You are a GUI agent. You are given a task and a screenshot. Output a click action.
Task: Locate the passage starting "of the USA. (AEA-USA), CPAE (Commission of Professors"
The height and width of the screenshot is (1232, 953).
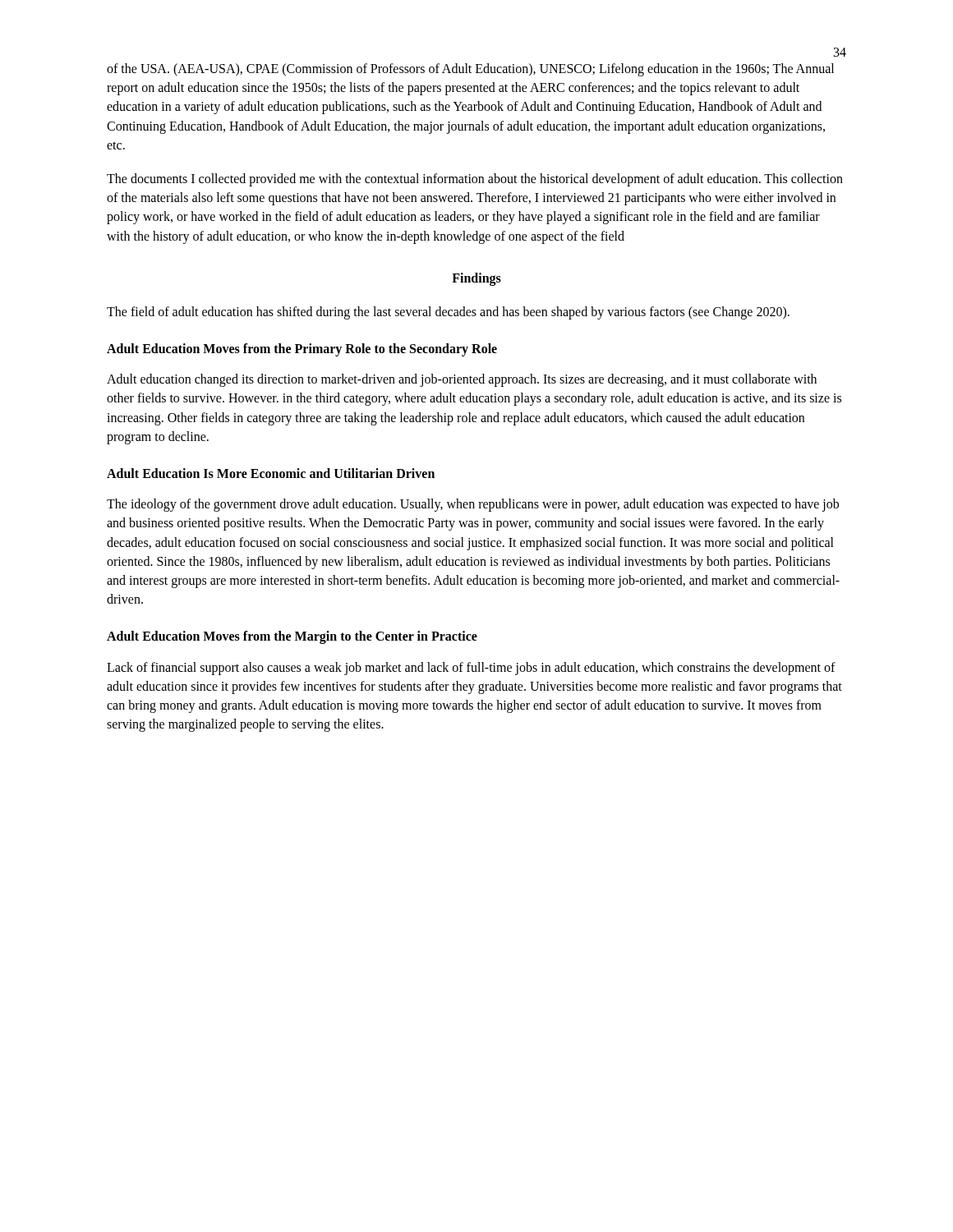tap(471, 107)
